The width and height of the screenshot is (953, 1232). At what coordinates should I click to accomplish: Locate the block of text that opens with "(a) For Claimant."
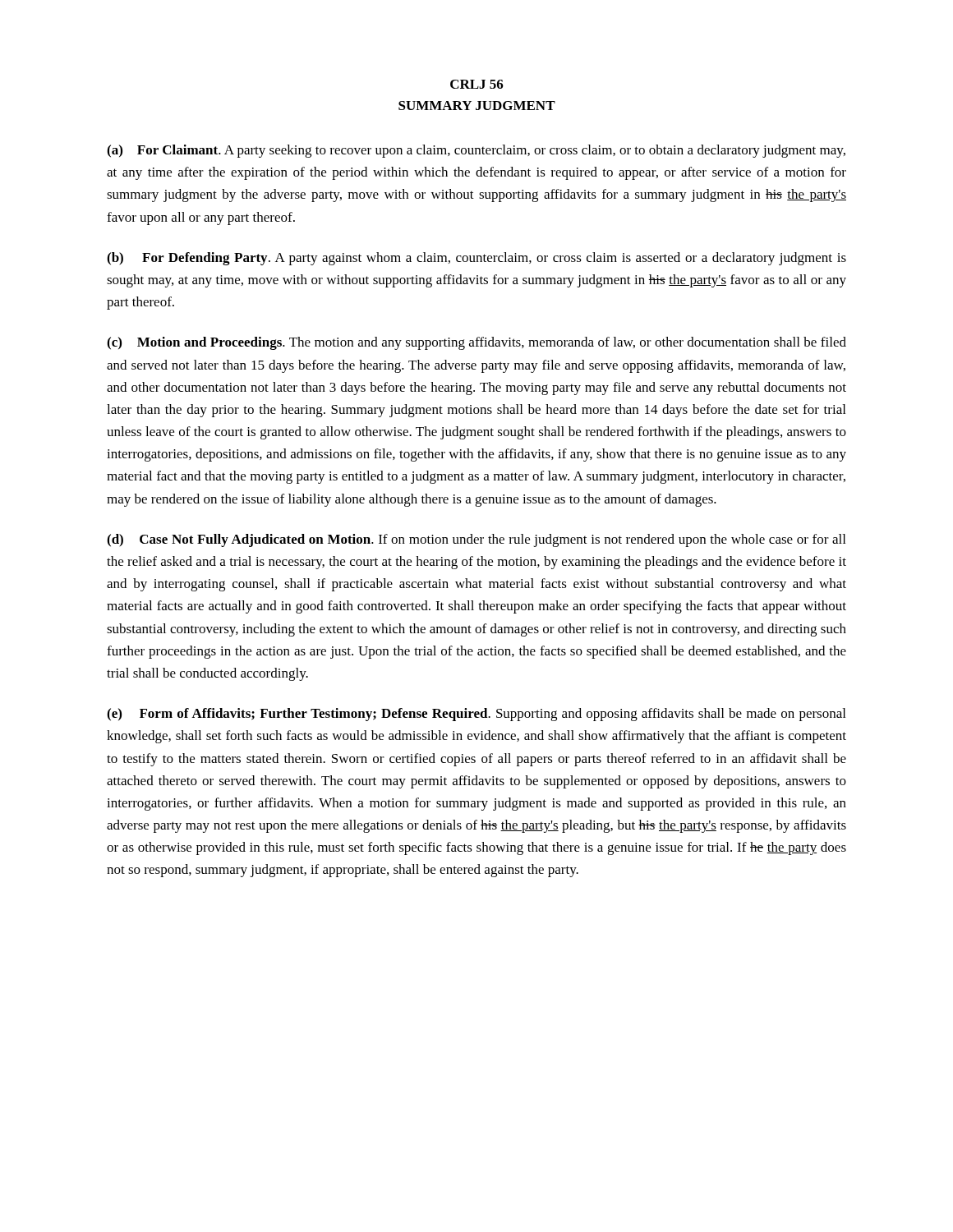point(476,184)
